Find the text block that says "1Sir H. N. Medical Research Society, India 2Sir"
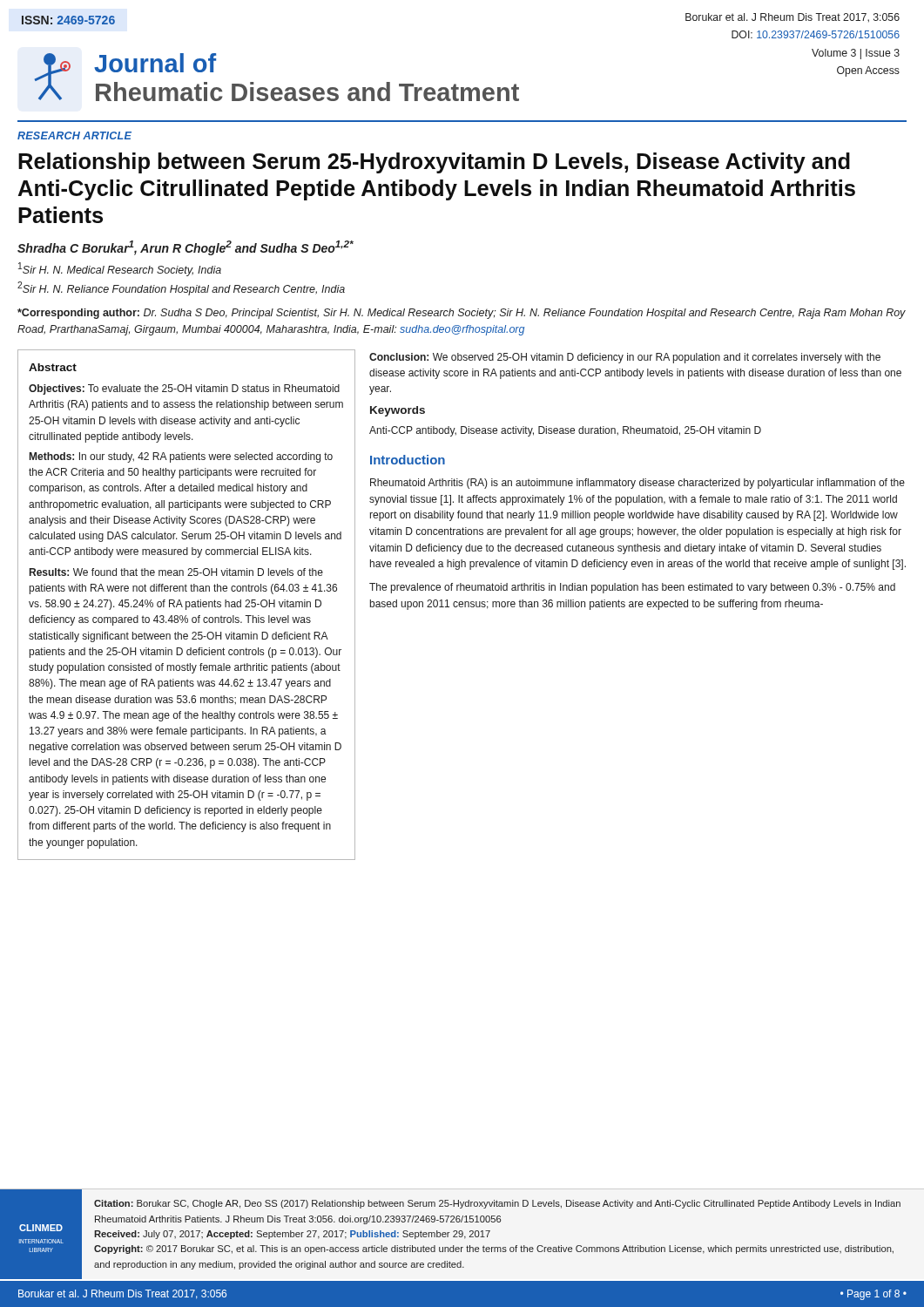The width and height of the screenshot is (924, 1307). (181, 278)
